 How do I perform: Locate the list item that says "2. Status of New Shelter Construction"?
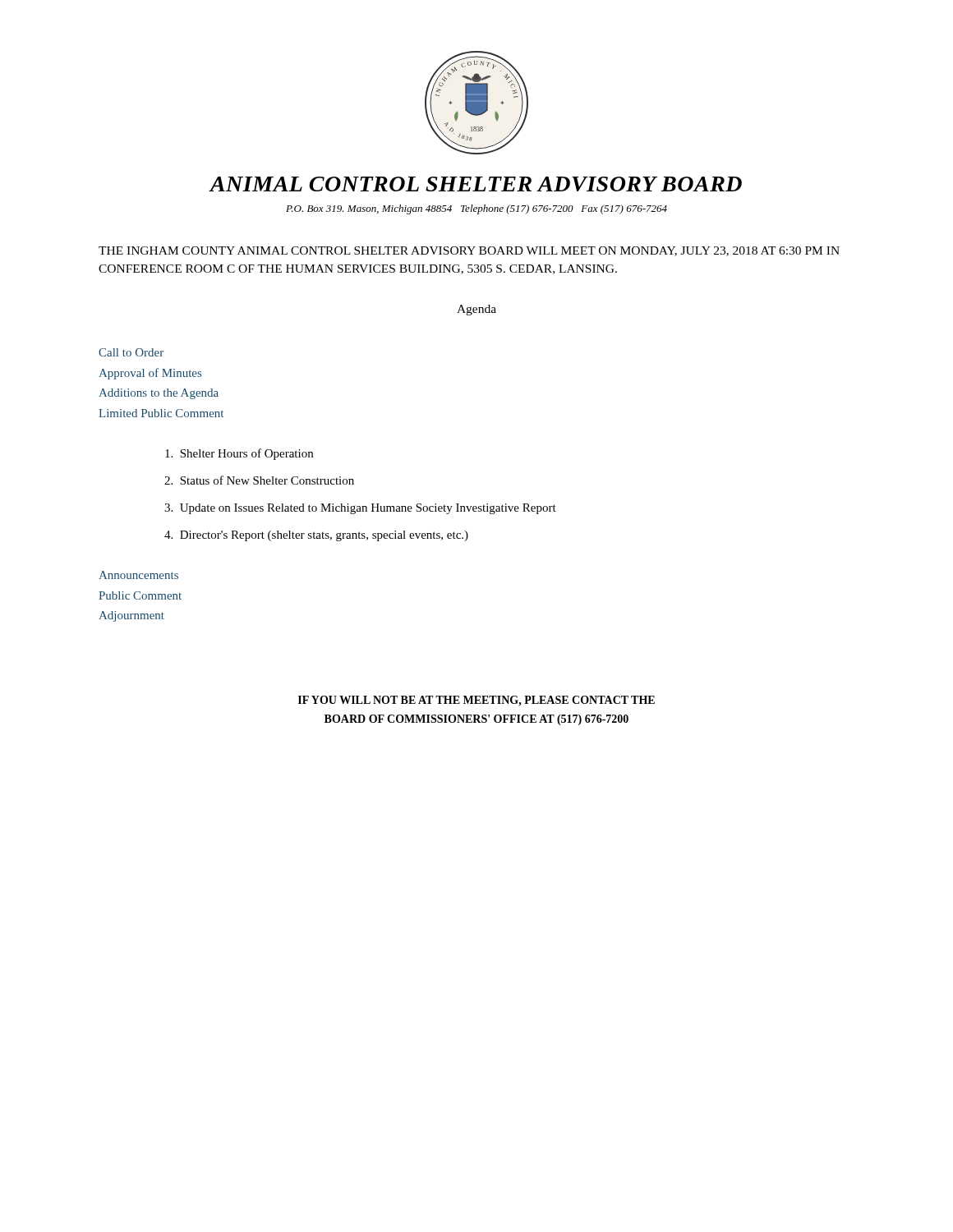(x=259, y=480)
